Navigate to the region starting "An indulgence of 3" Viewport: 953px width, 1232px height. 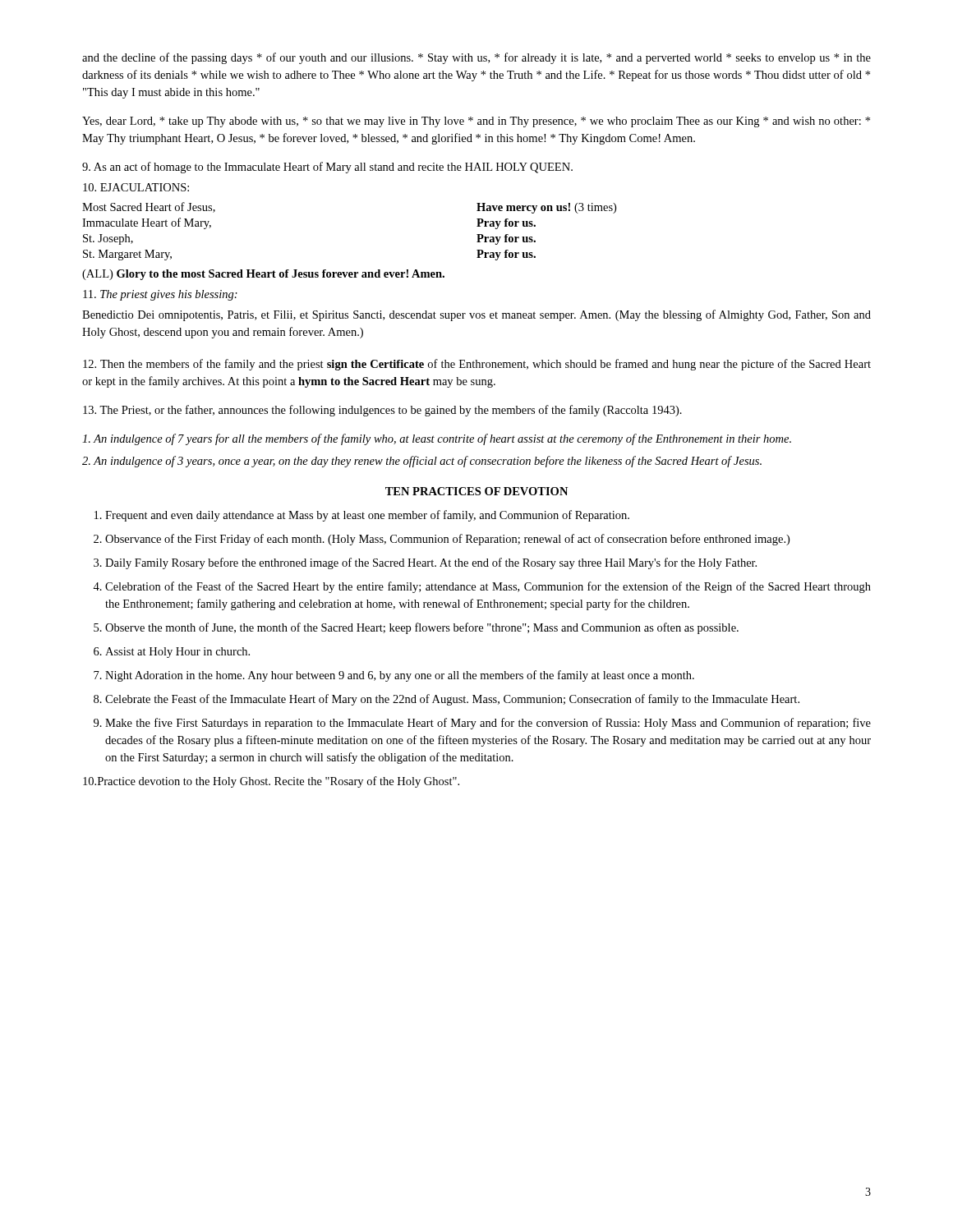(x=422, y=461)
